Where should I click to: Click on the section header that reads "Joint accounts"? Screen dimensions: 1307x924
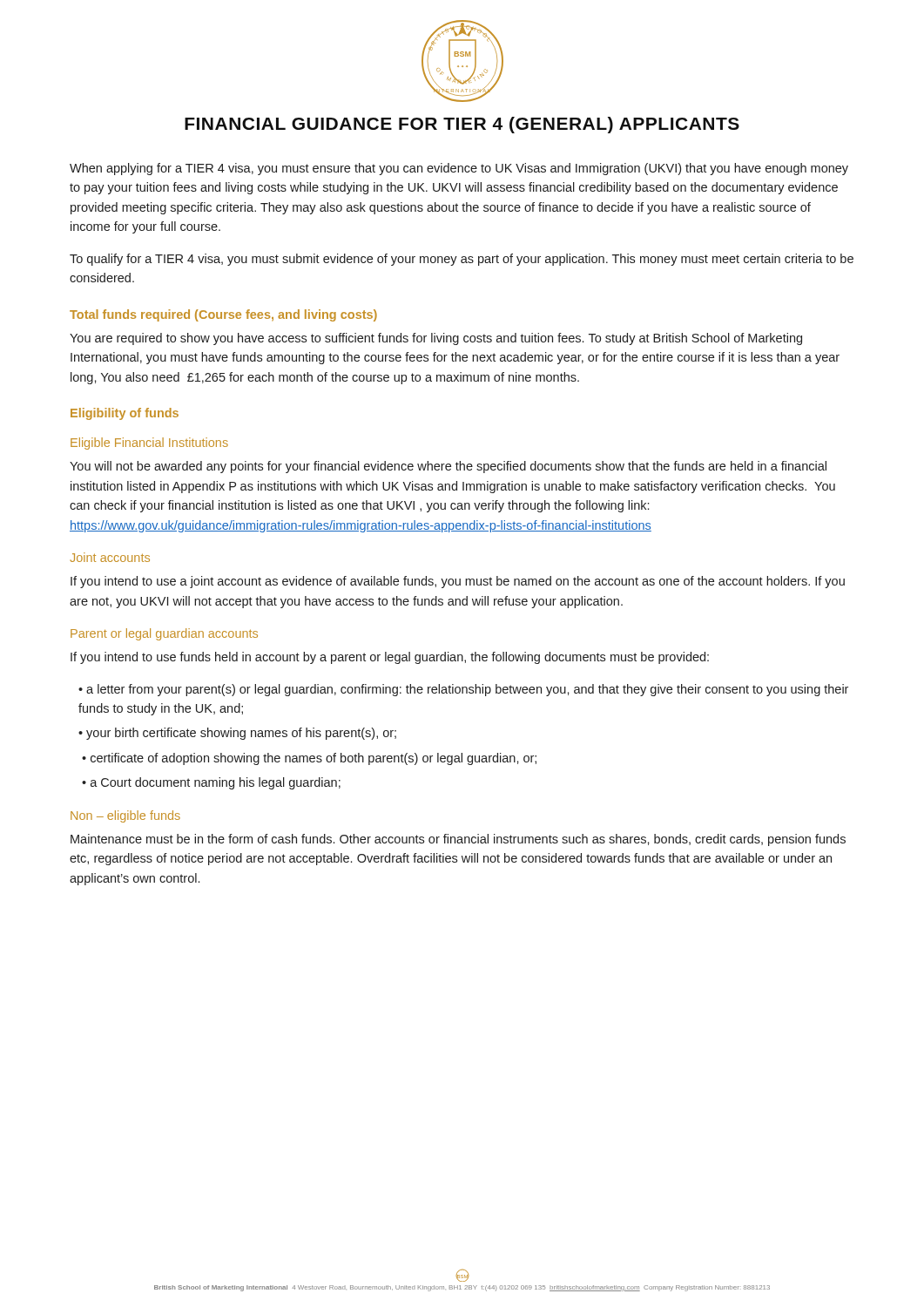click(110, 558)
